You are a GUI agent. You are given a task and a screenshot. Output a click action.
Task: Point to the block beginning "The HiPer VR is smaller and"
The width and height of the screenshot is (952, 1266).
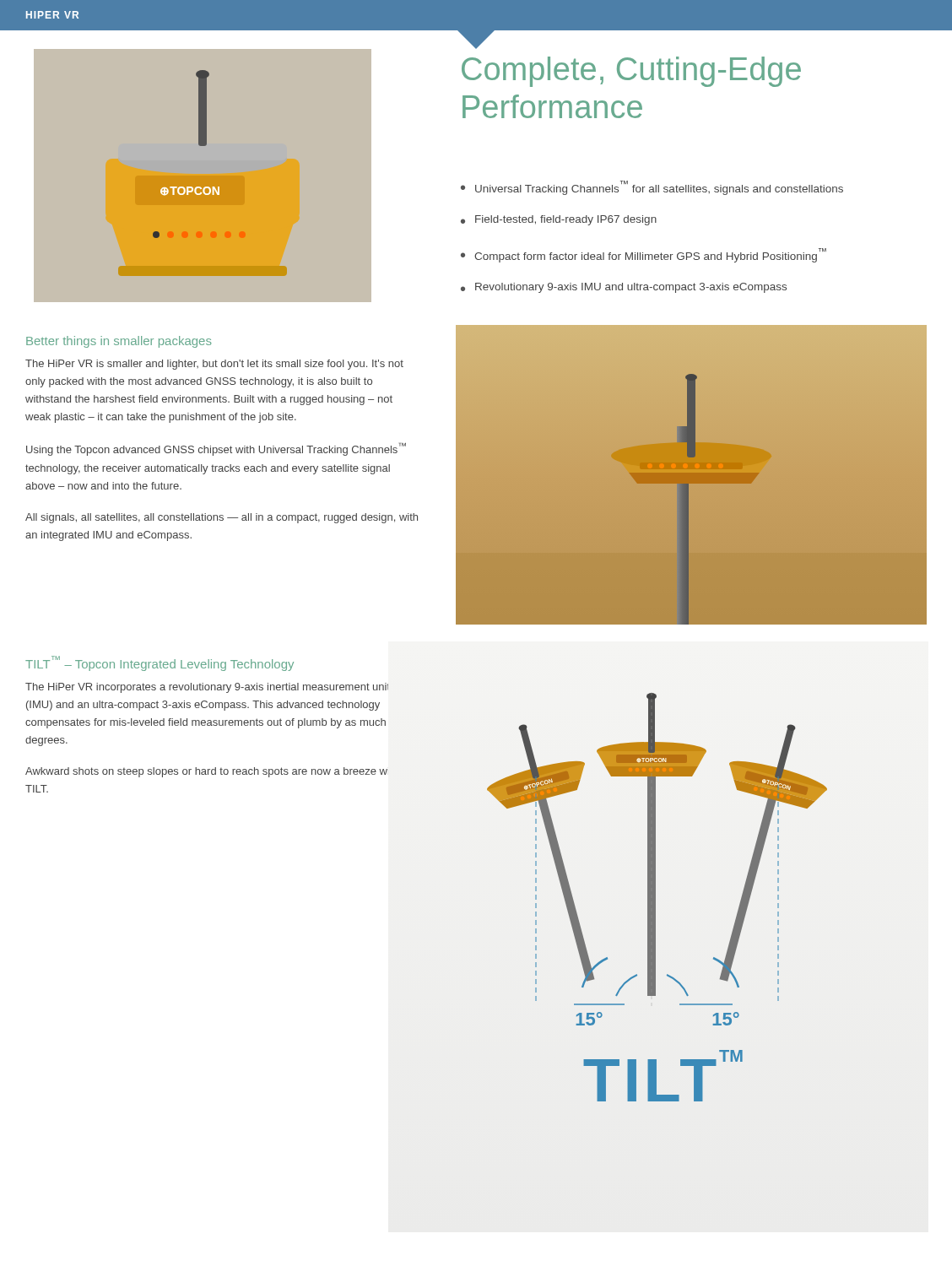click(214, 390)
